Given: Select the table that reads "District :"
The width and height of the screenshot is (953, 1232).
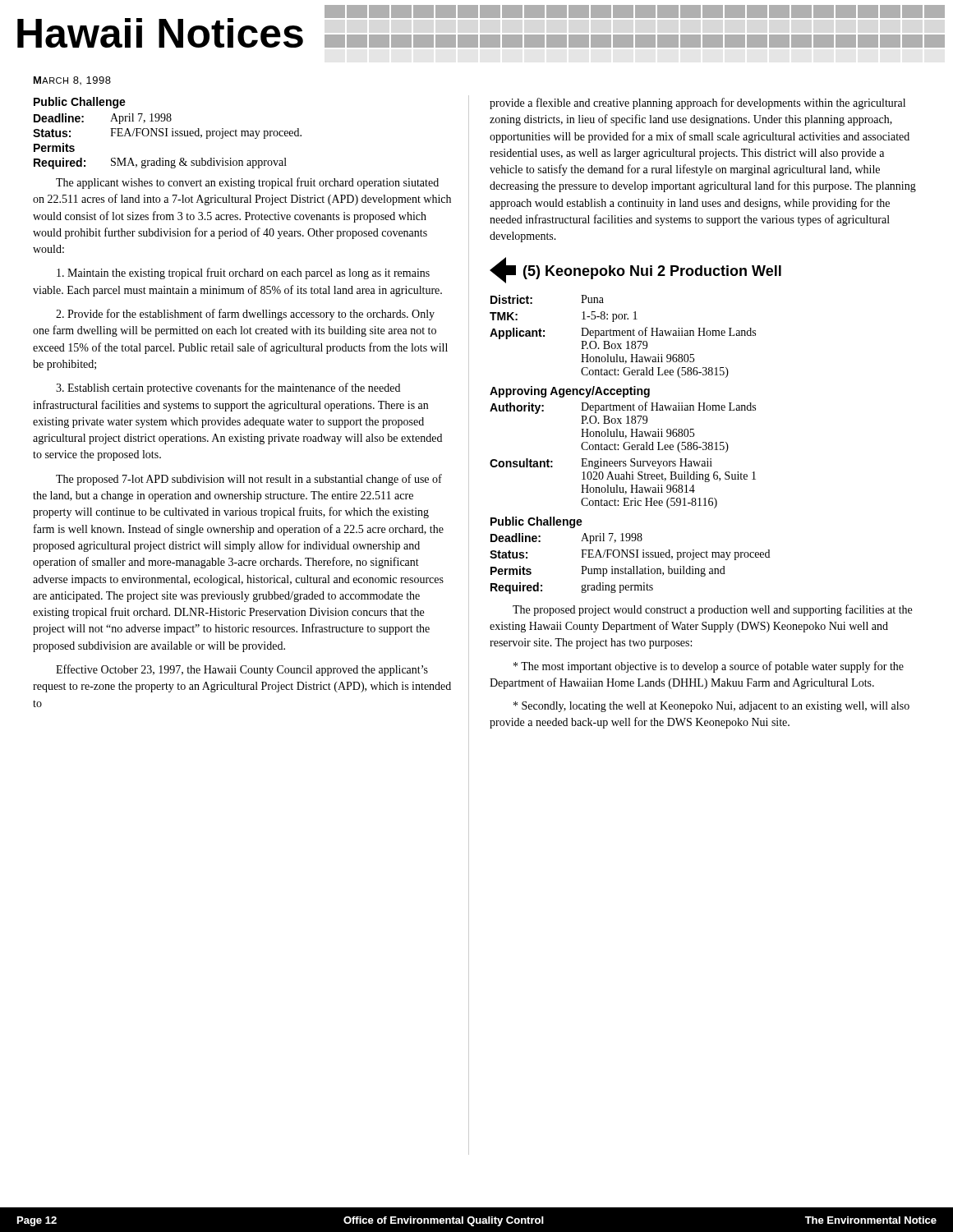Looking at the screenshot, I should click(x=705, y=443).
